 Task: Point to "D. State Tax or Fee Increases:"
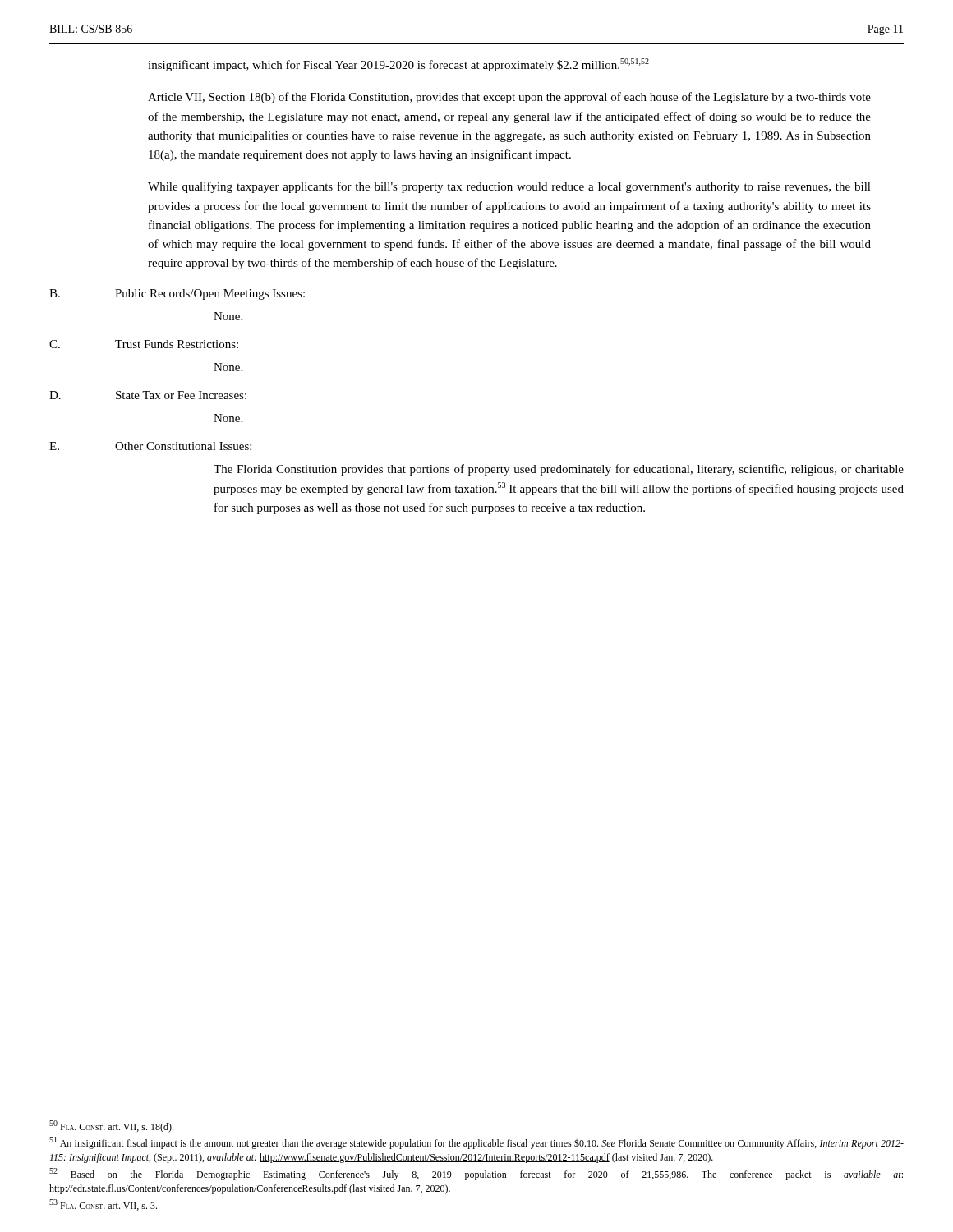[148, 395]
